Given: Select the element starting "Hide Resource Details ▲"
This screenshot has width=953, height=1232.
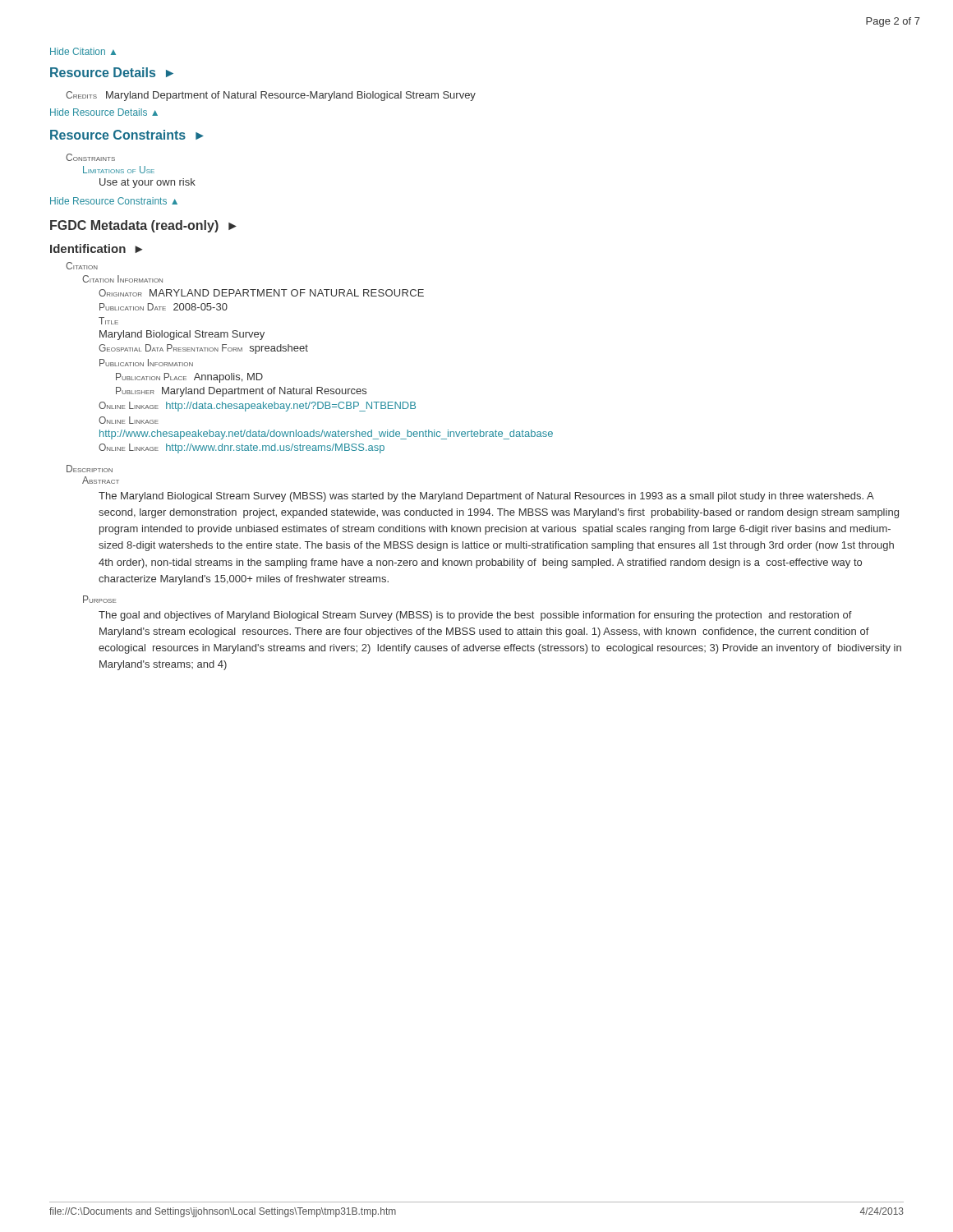Looking at the screenshot, I should [x=105, y=113].
